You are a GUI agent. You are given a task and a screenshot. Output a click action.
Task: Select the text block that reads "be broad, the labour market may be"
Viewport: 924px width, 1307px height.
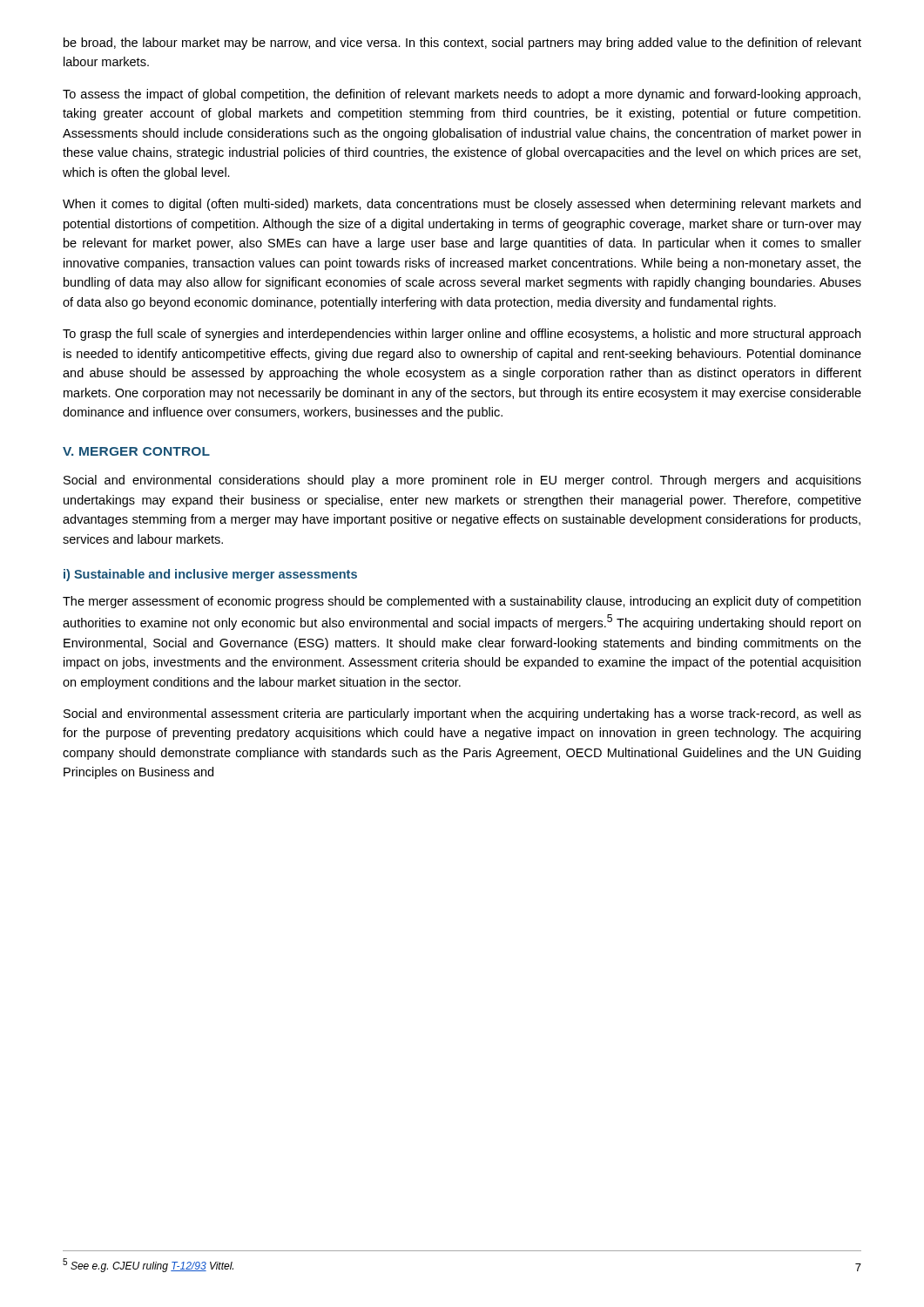462,53
